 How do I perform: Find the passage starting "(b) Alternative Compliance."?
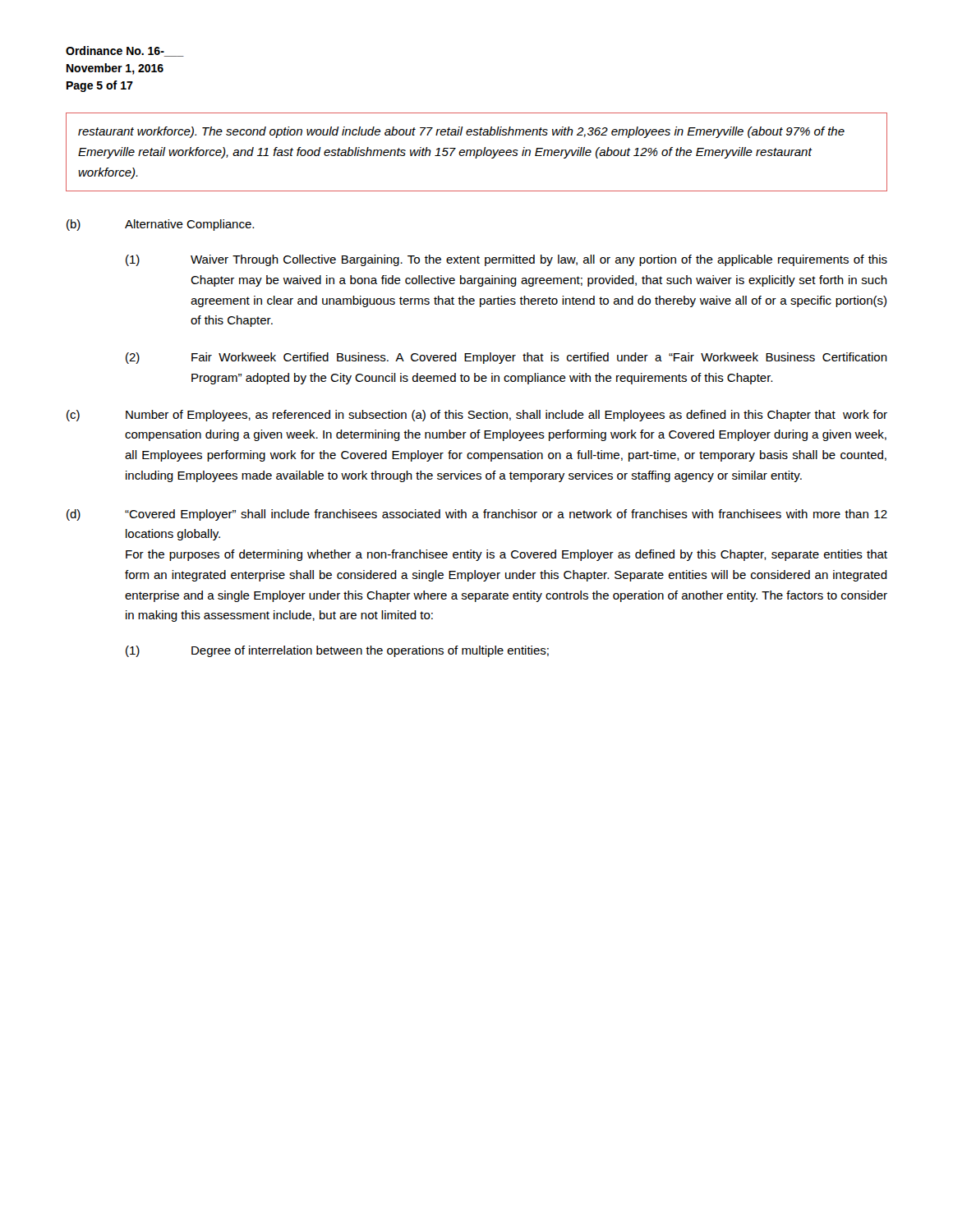[160, 225]
